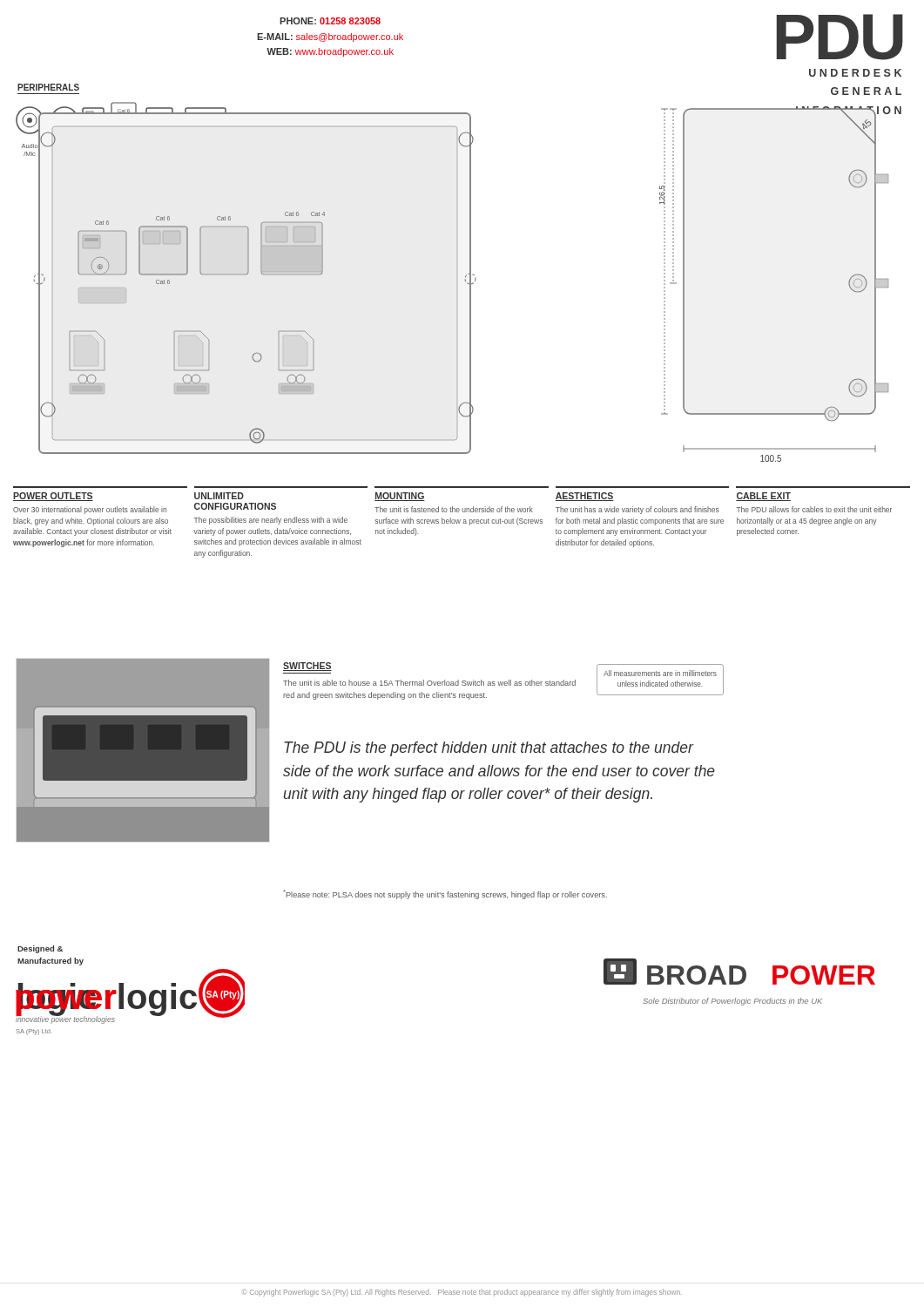Click on the element starting "Over 30 international power outlets available"
The height and width of the screenshot is (1307, 924).
92,526
